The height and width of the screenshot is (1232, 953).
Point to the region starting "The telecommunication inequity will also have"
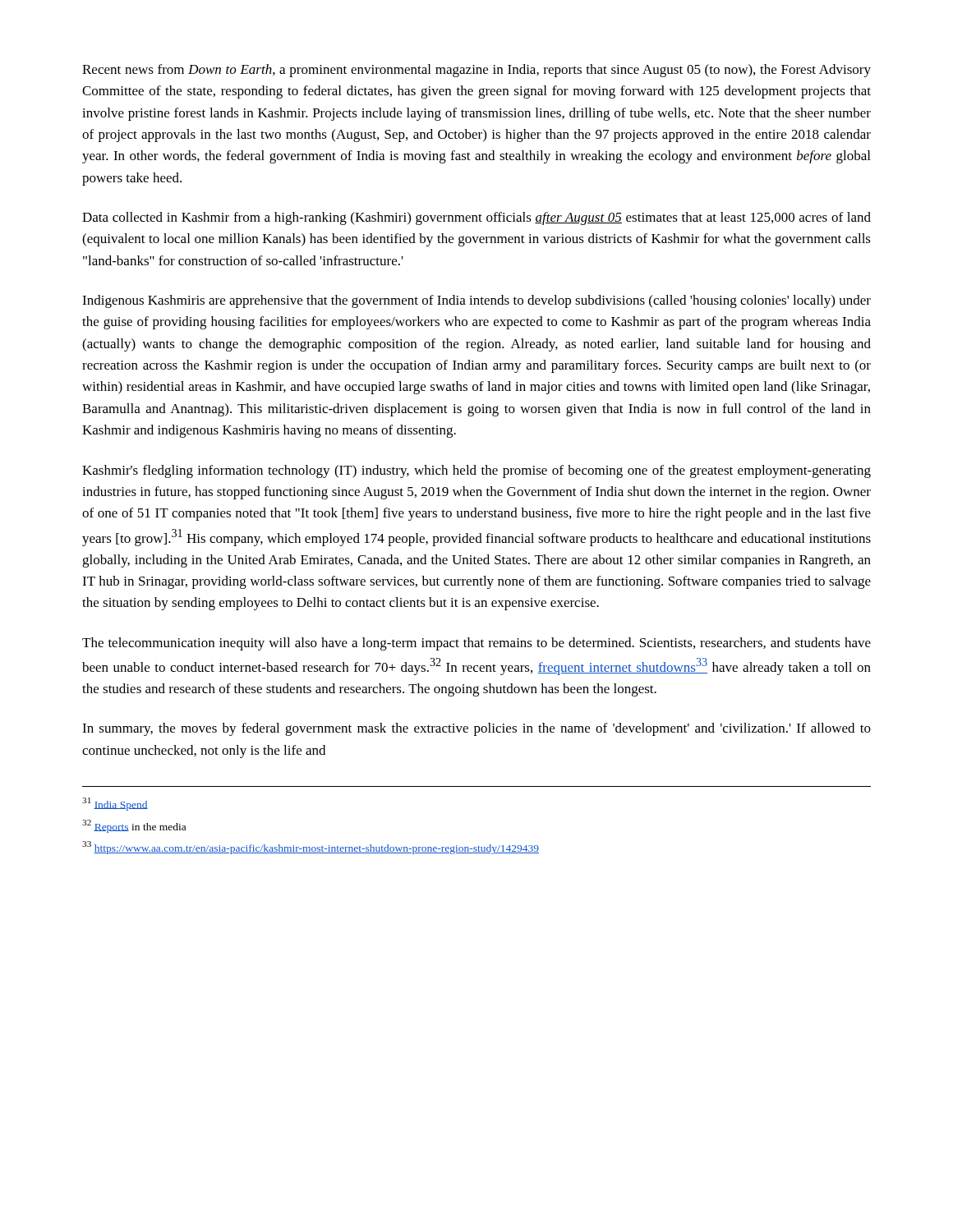coord(476,665)
